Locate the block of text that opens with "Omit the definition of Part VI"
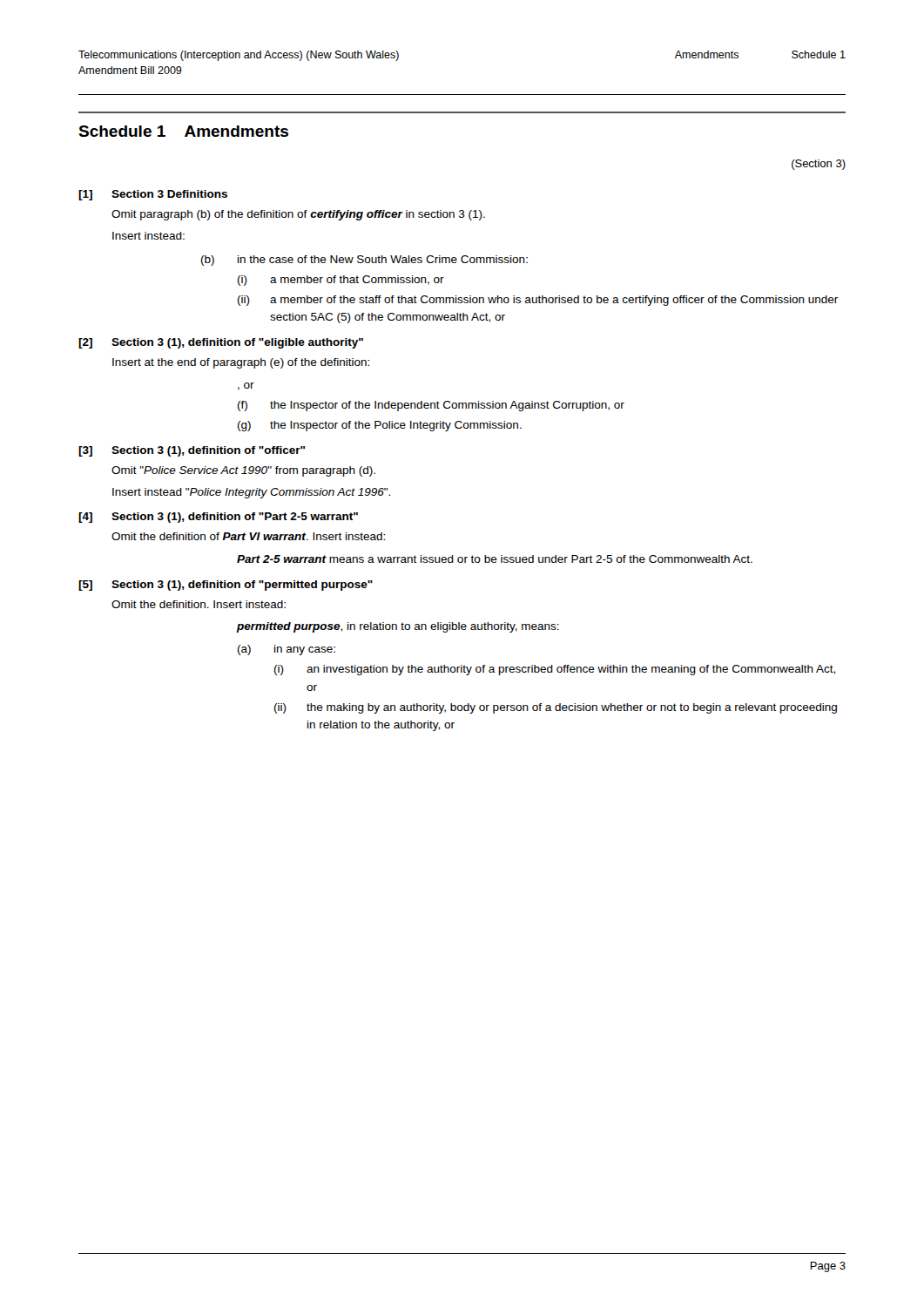This screenshot has width=924, height=1307. pyautogui.click(x=249, y=536)
